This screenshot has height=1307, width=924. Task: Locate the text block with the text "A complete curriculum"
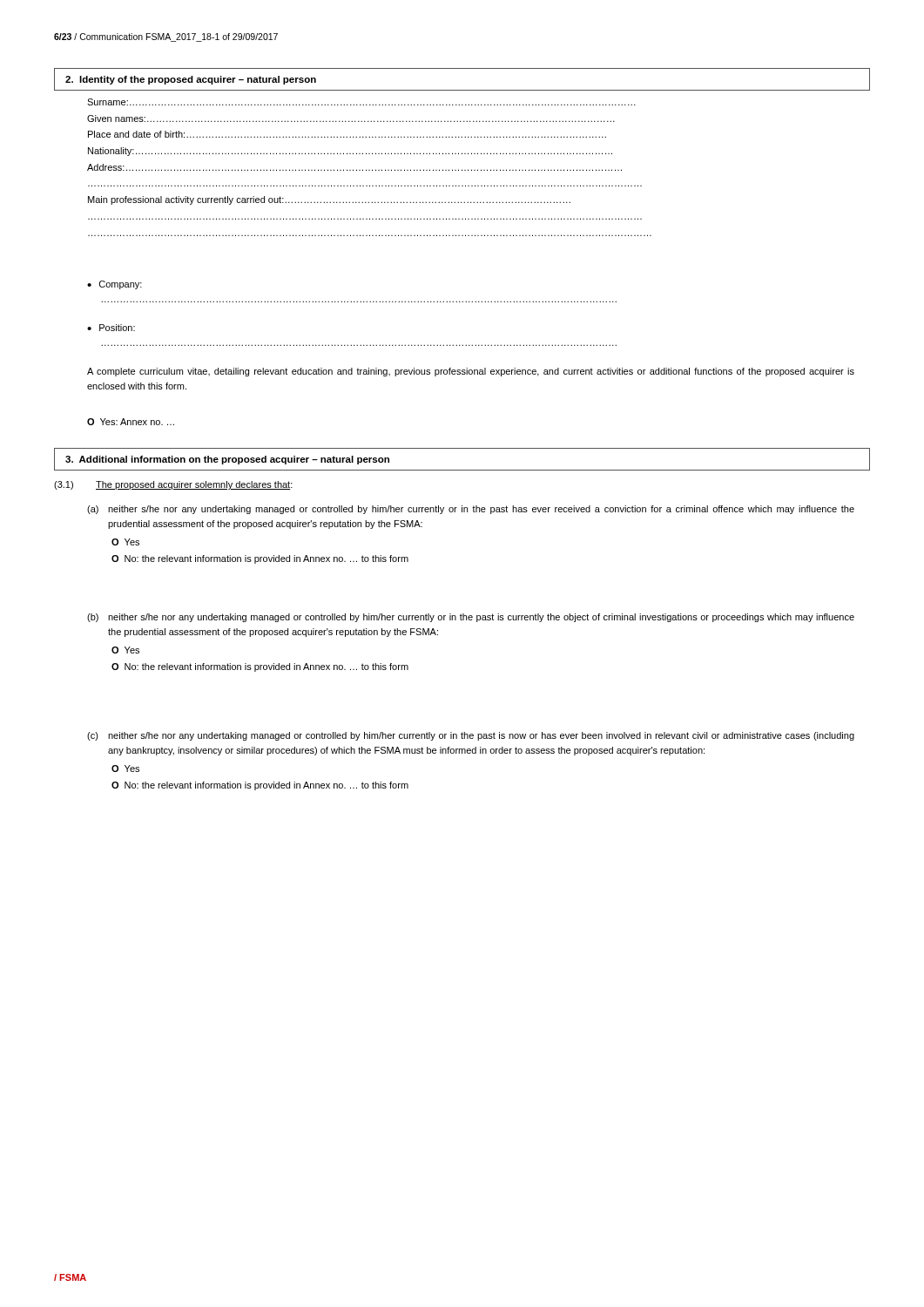pos(471,379)
